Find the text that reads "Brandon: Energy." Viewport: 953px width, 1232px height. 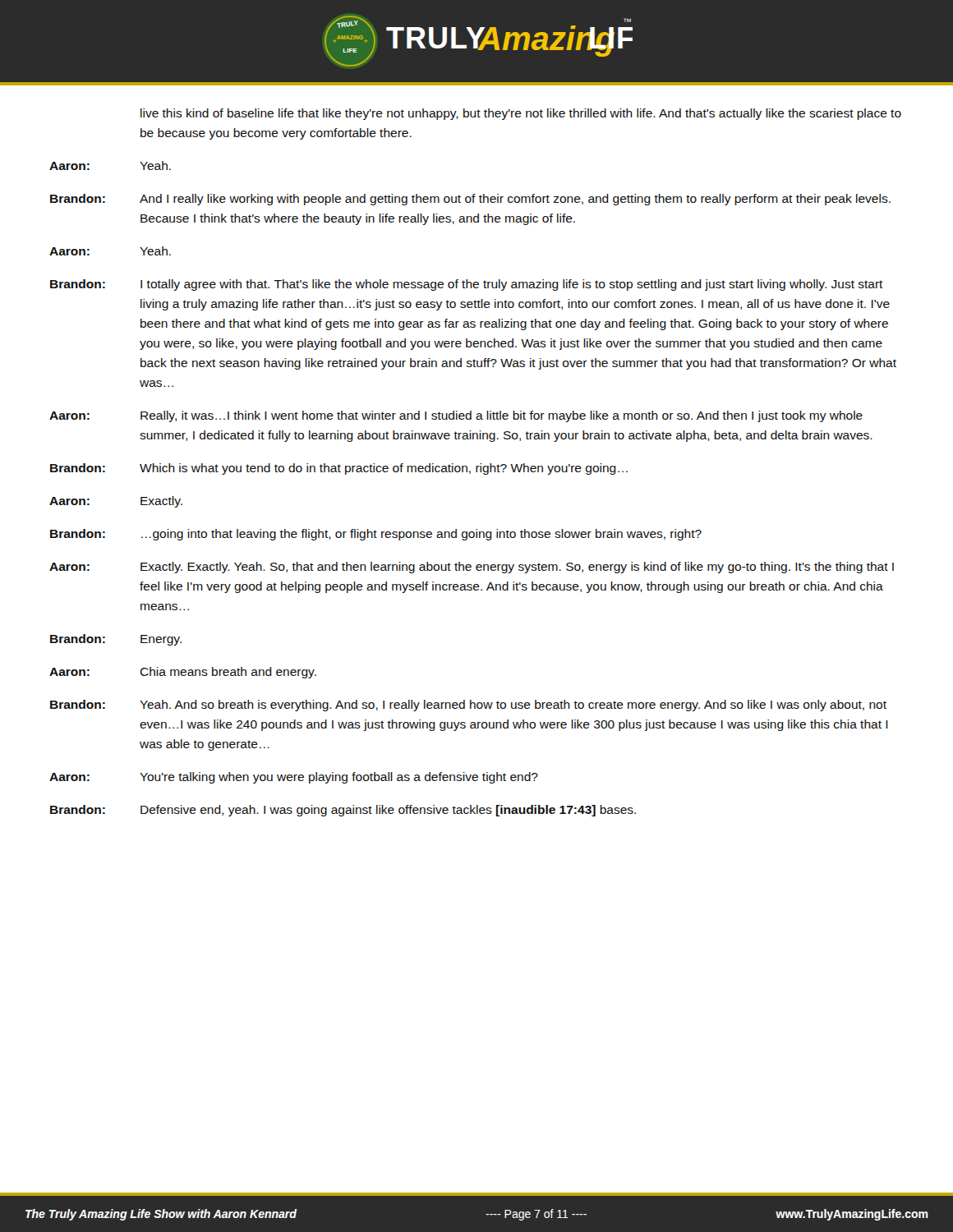81,639
